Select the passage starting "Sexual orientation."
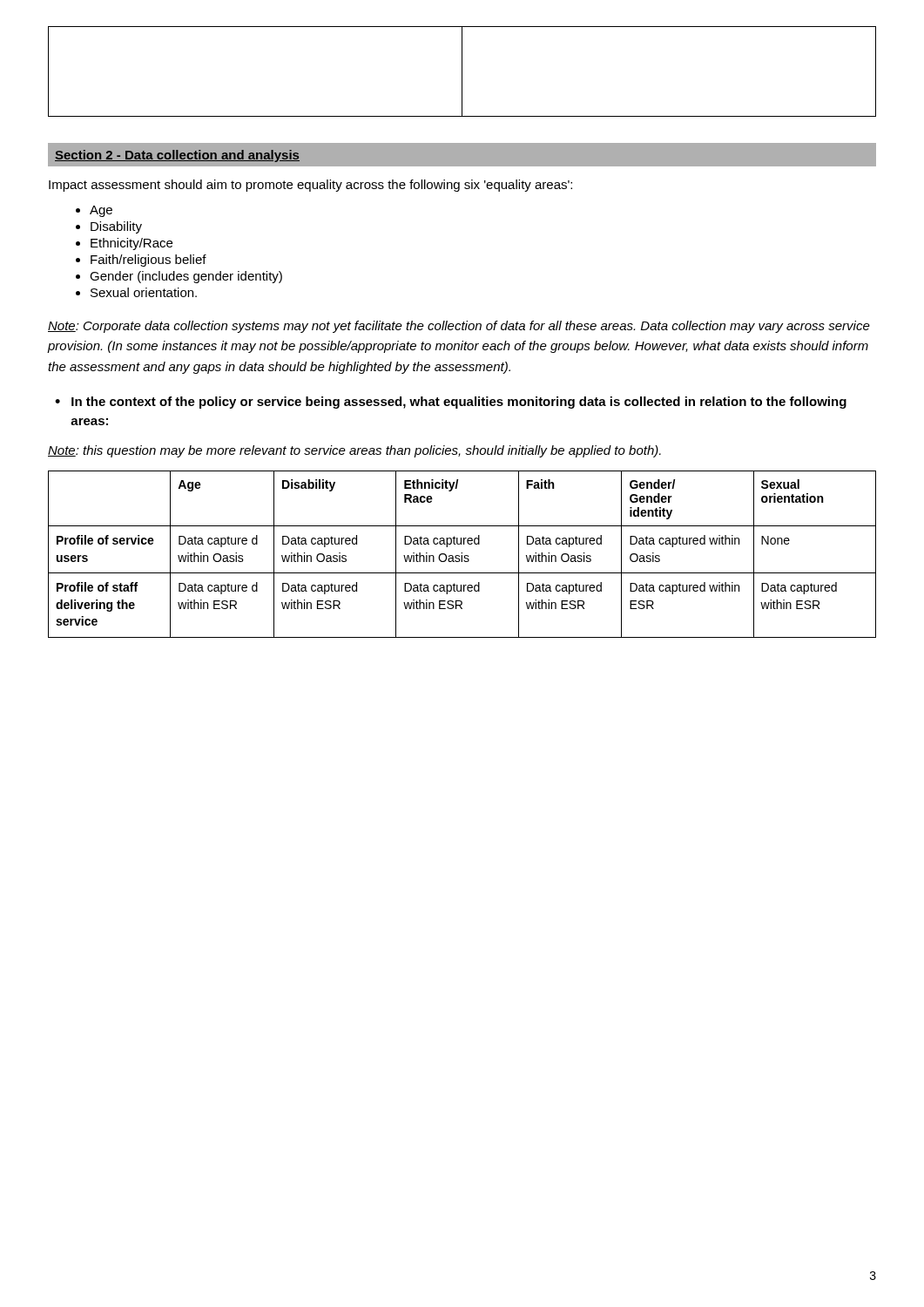924x1307 pixels. click(144, 292)
